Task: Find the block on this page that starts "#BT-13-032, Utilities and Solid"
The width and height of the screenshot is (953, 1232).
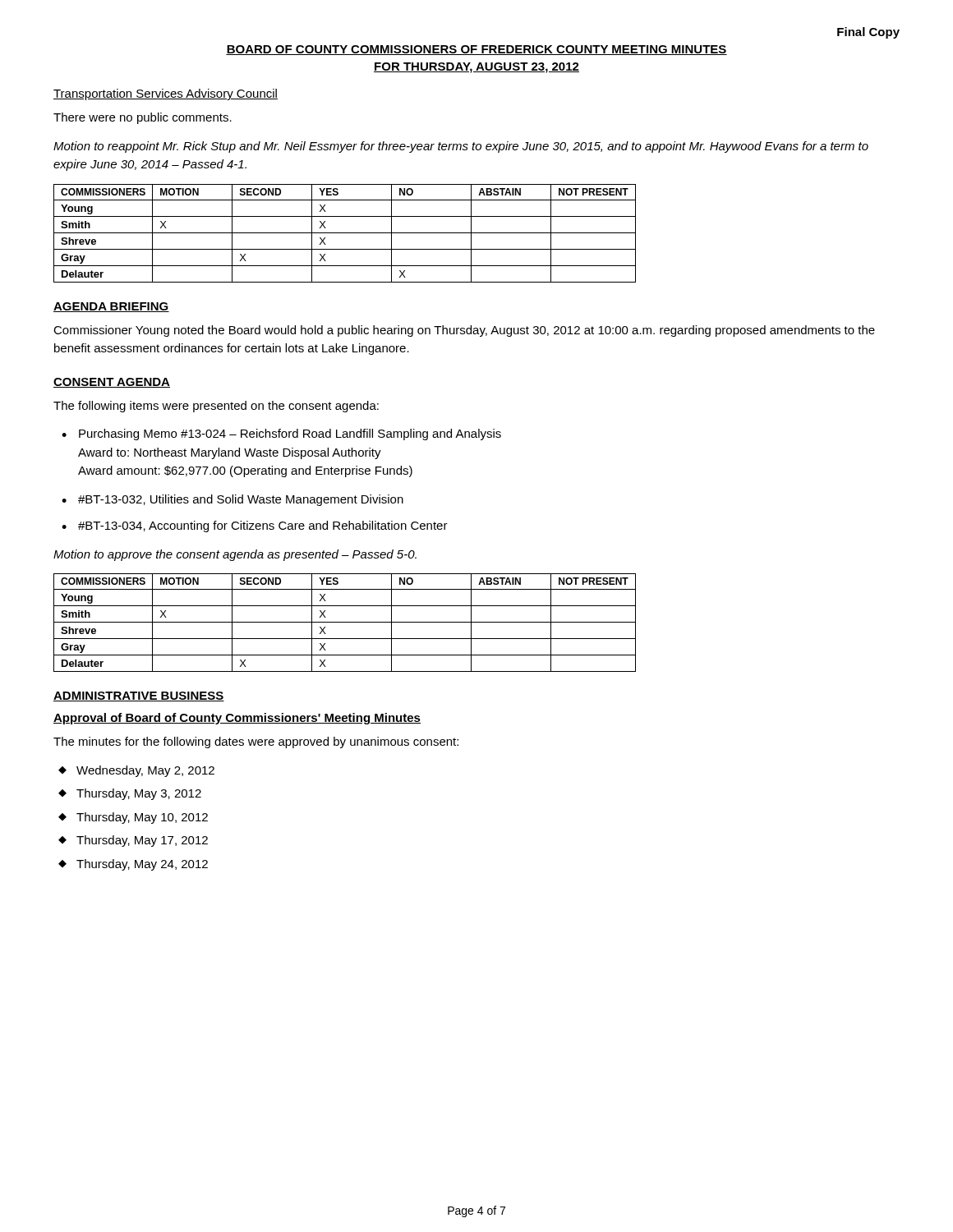Action: (241, 499)
